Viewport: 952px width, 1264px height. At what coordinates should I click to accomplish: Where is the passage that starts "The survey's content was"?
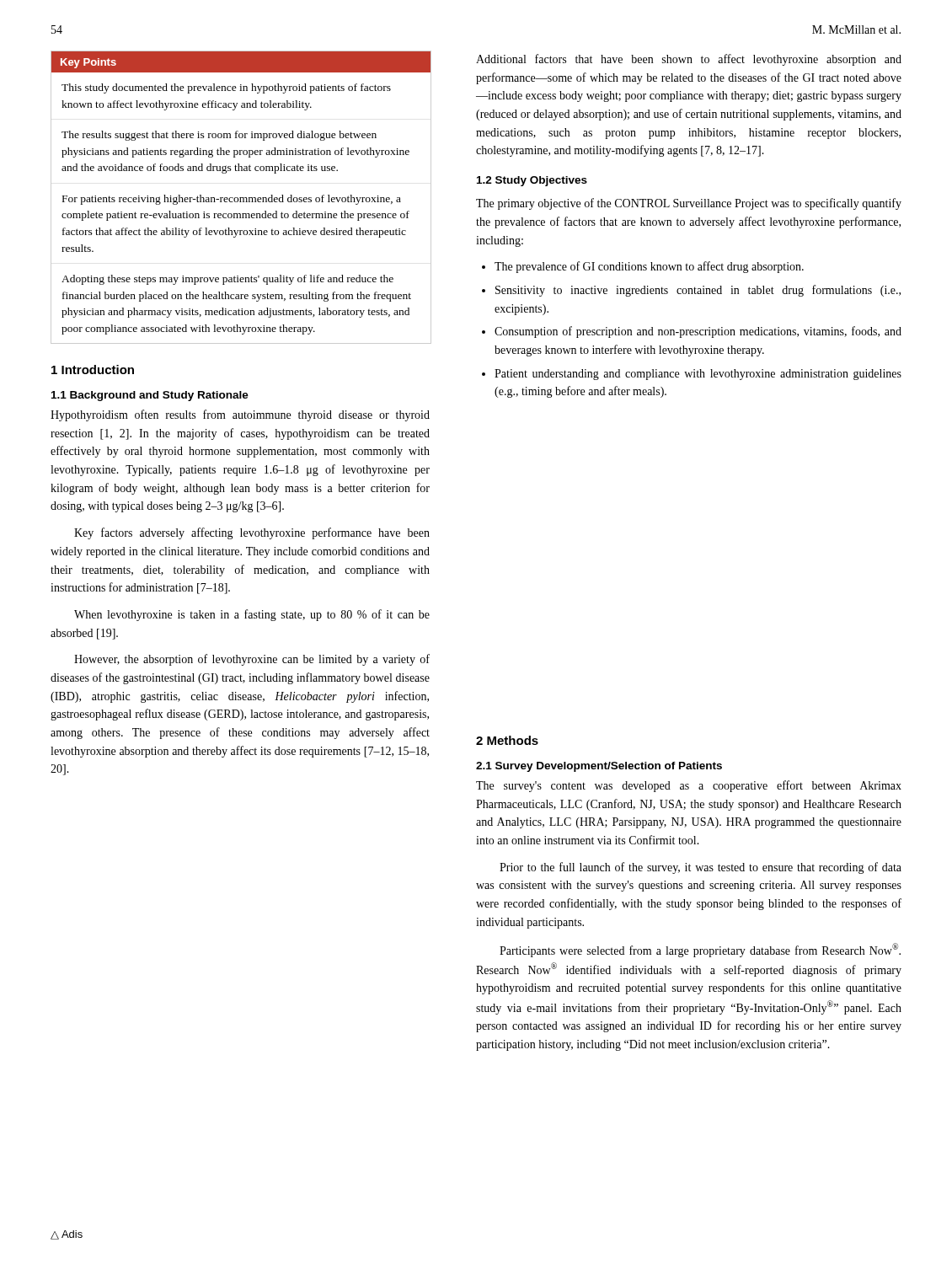[x=689, y=814]
